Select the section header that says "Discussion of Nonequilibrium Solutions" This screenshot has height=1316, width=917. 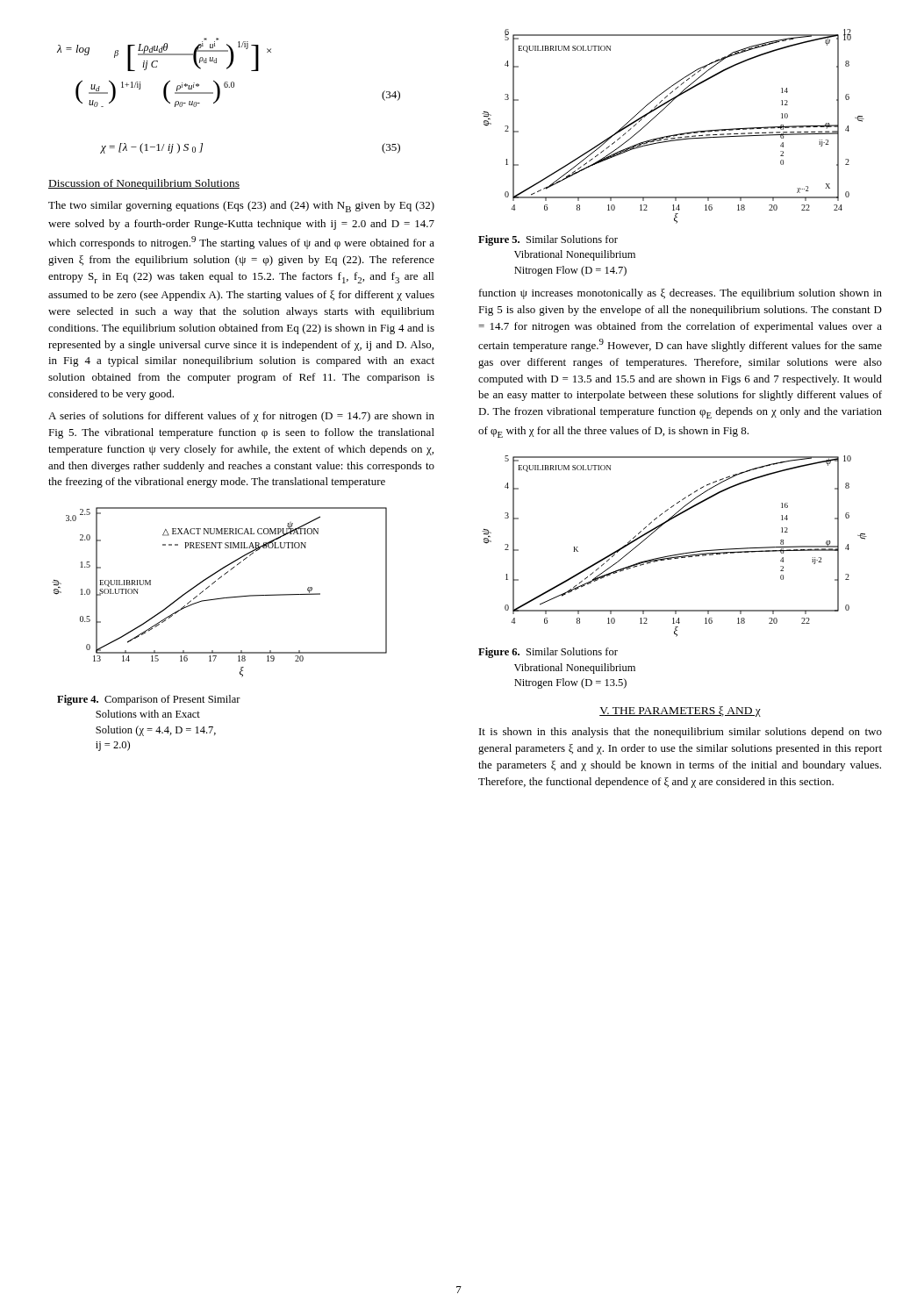(144, 183)
